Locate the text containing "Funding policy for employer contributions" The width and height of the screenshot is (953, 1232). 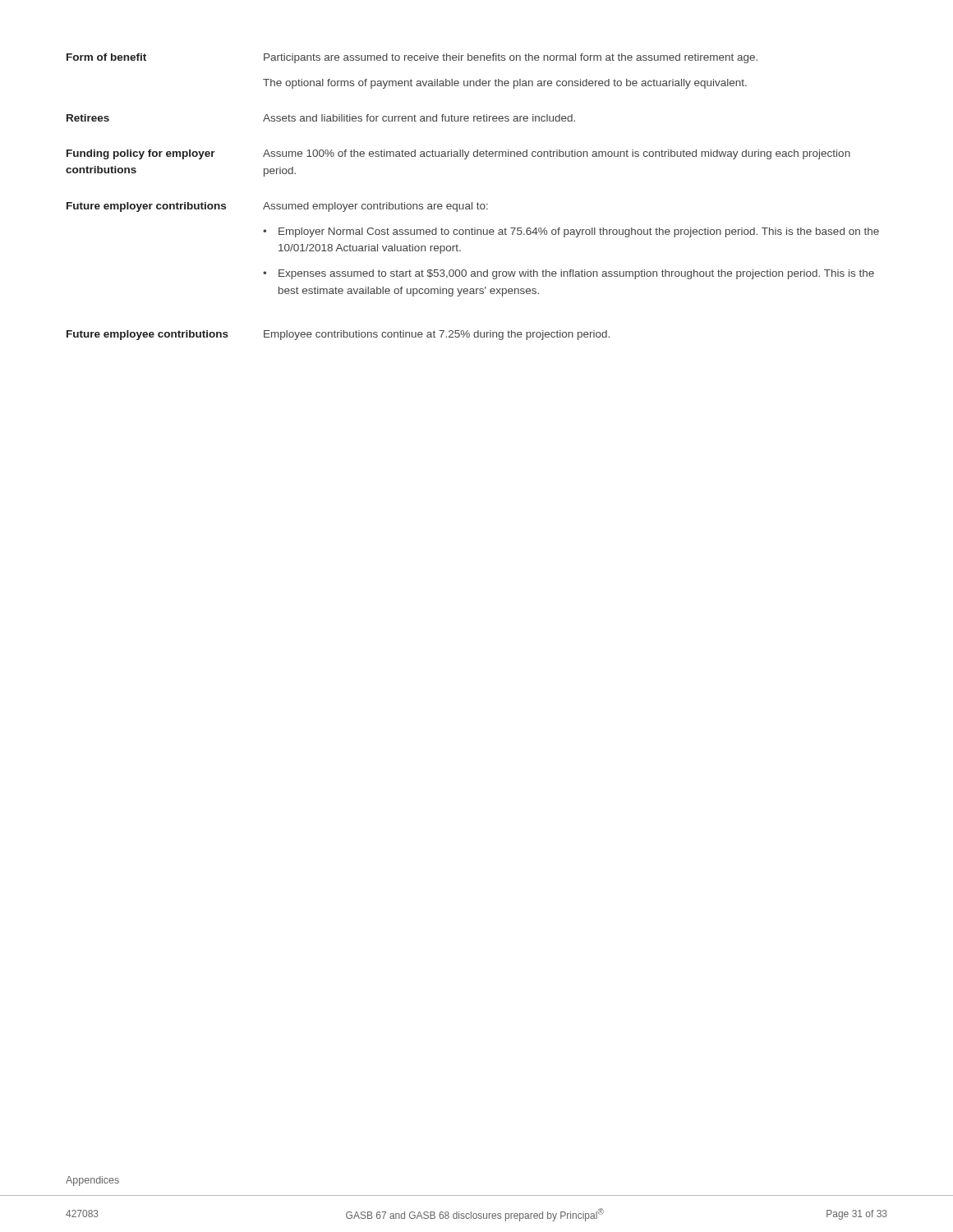[x=140, y=161]
